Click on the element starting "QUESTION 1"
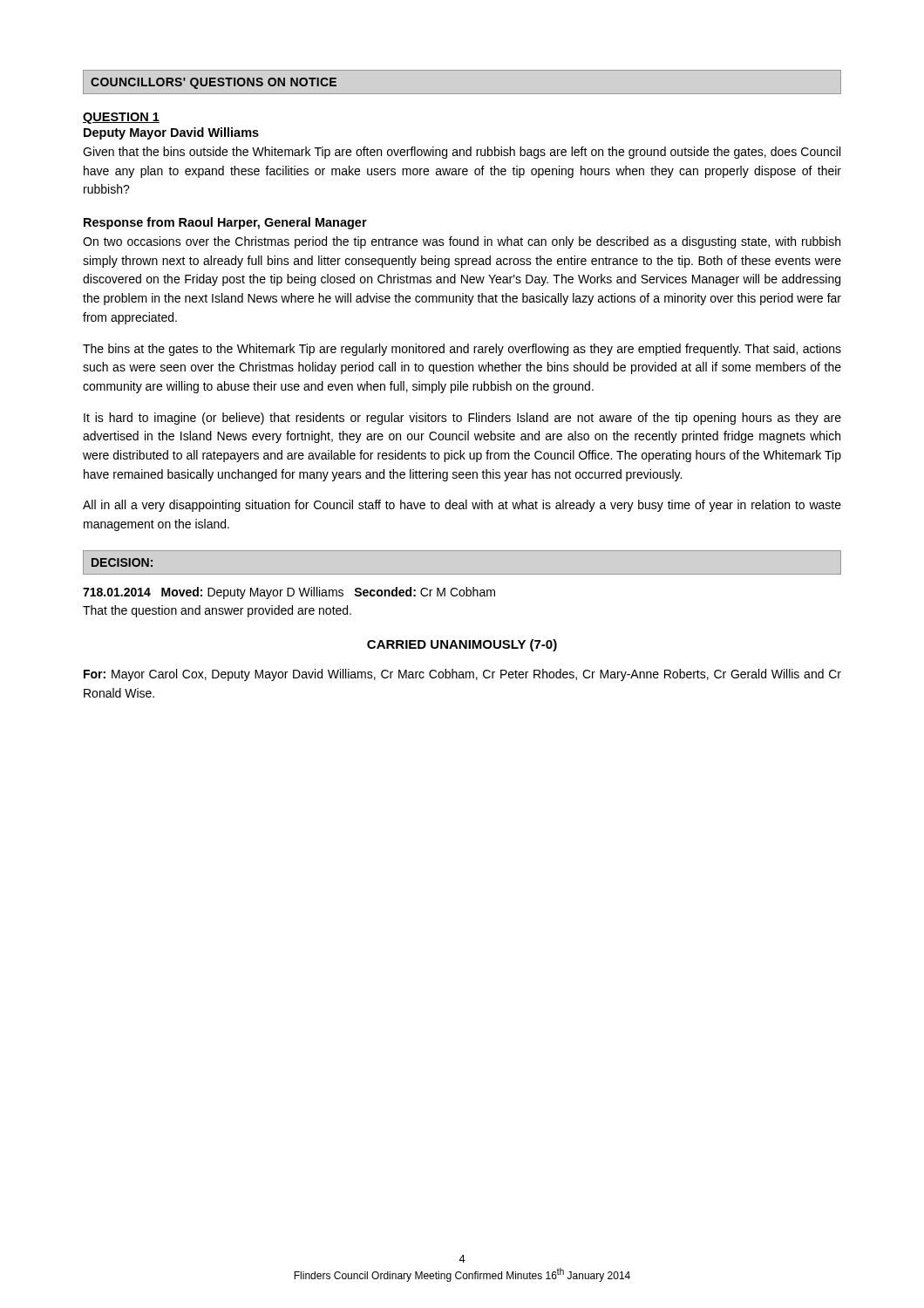The height and width of the screenshot is (1308, 924). [x=121, y=117]
